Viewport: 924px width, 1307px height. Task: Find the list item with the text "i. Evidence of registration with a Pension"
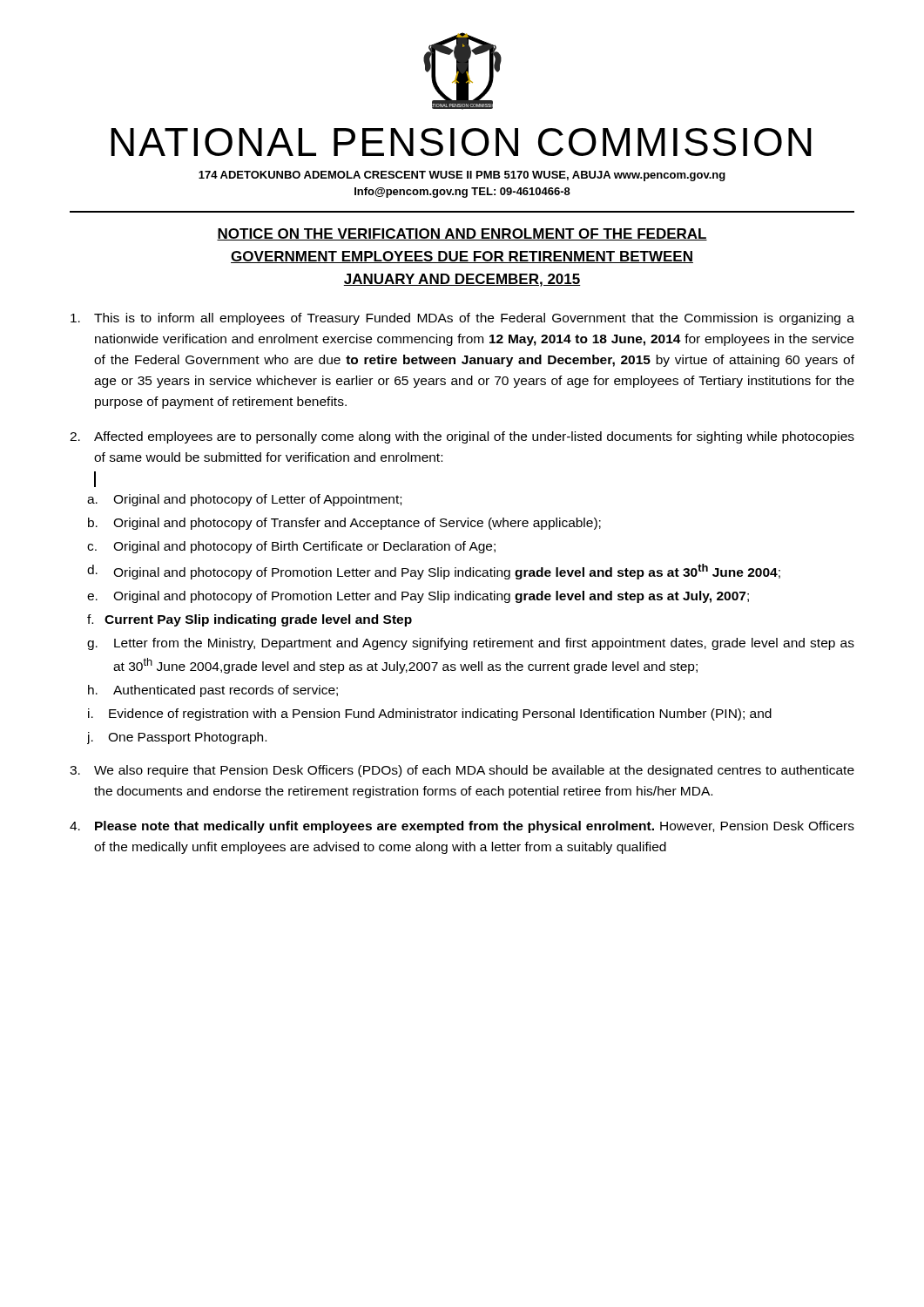point(471,714)
